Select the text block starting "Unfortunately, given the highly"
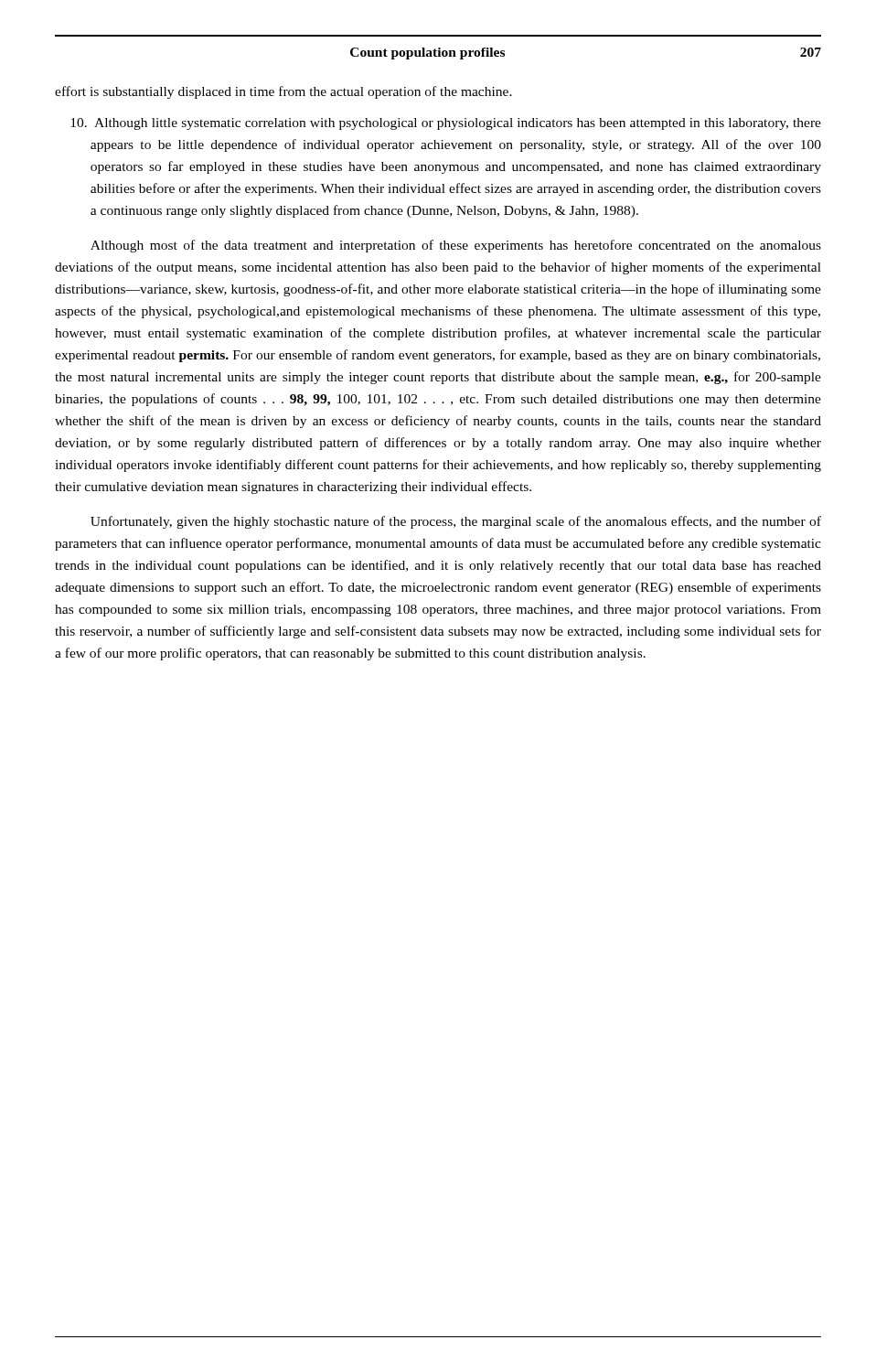876x1372 pixels. click(x=438, y=588)
